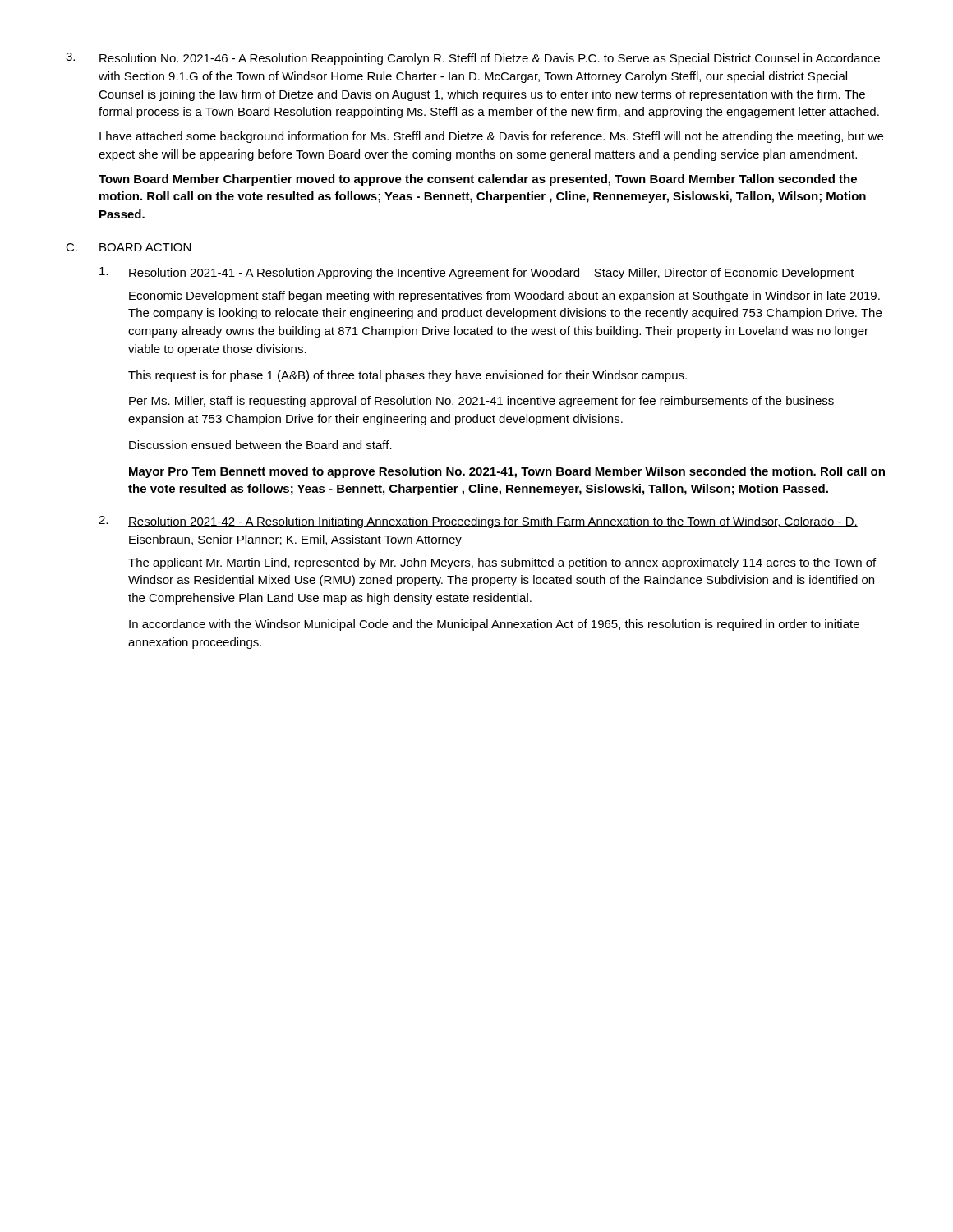Find the text block starting "2. Resolution 2021-42 -"
Viewport: 953px width, 1232px height.
tap(493, 586)
